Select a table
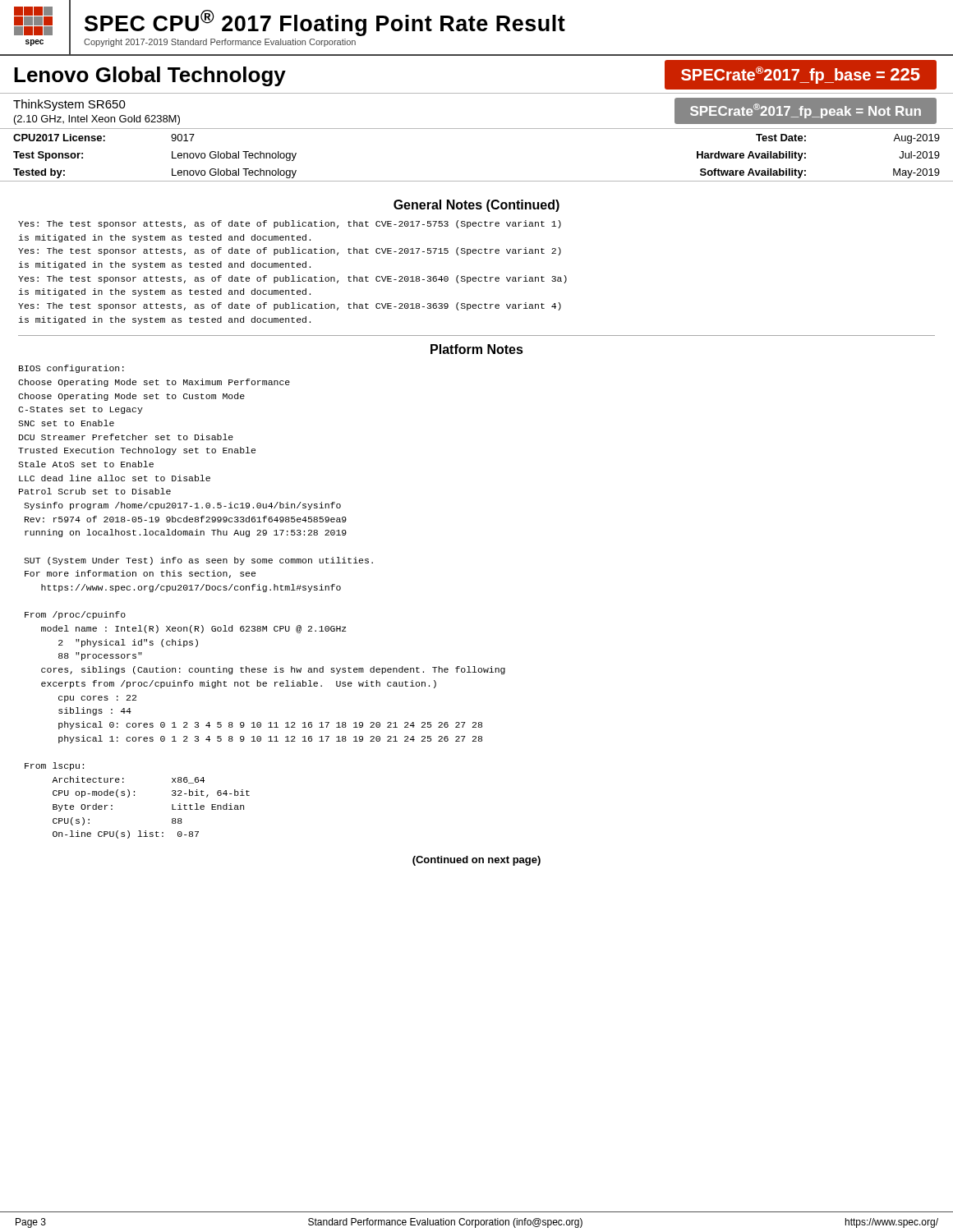953x1232 pixels. point(476,155)
